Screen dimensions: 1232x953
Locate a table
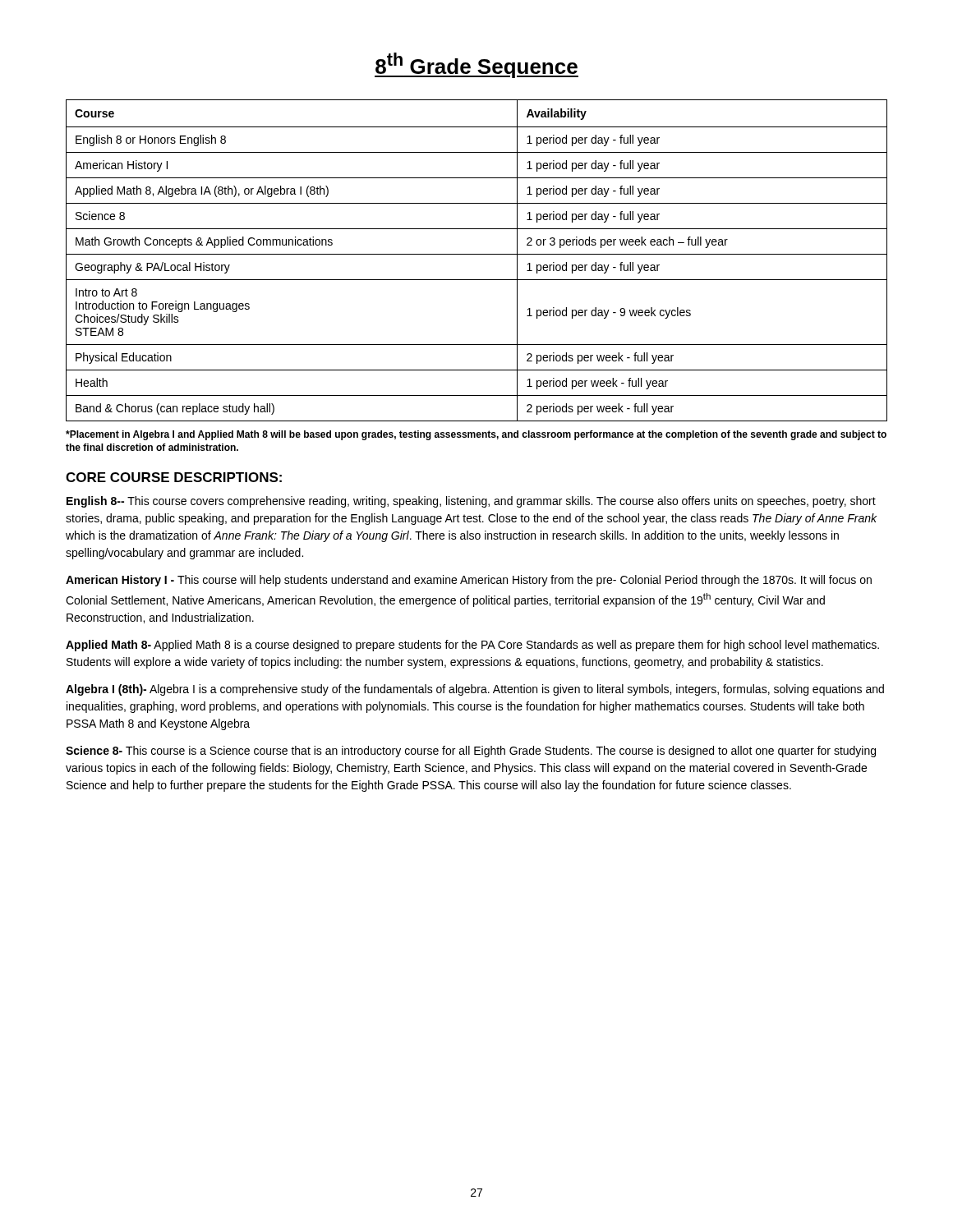pos(476,260)
